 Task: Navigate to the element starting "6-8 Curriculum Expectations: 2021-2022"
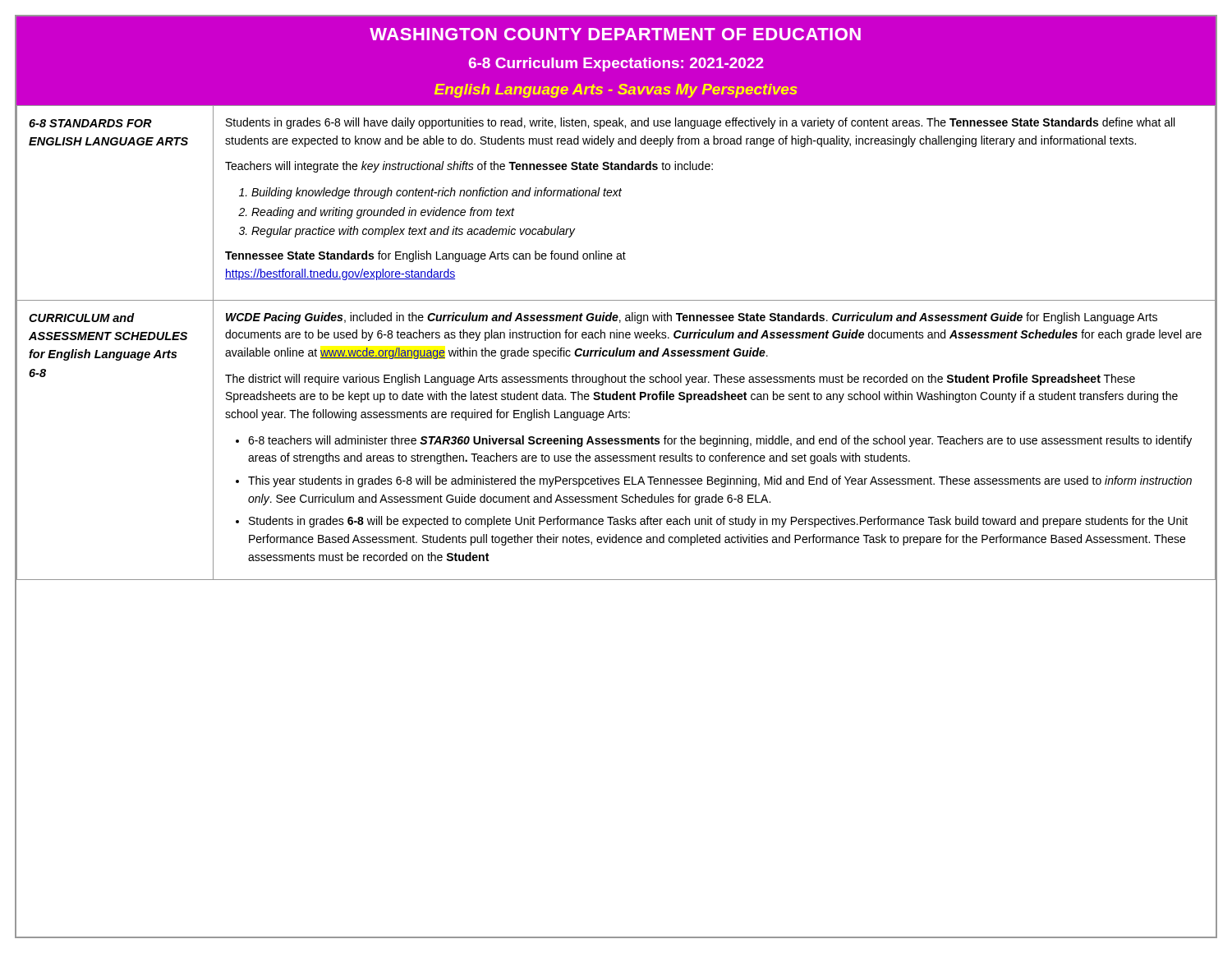(616, 63)
